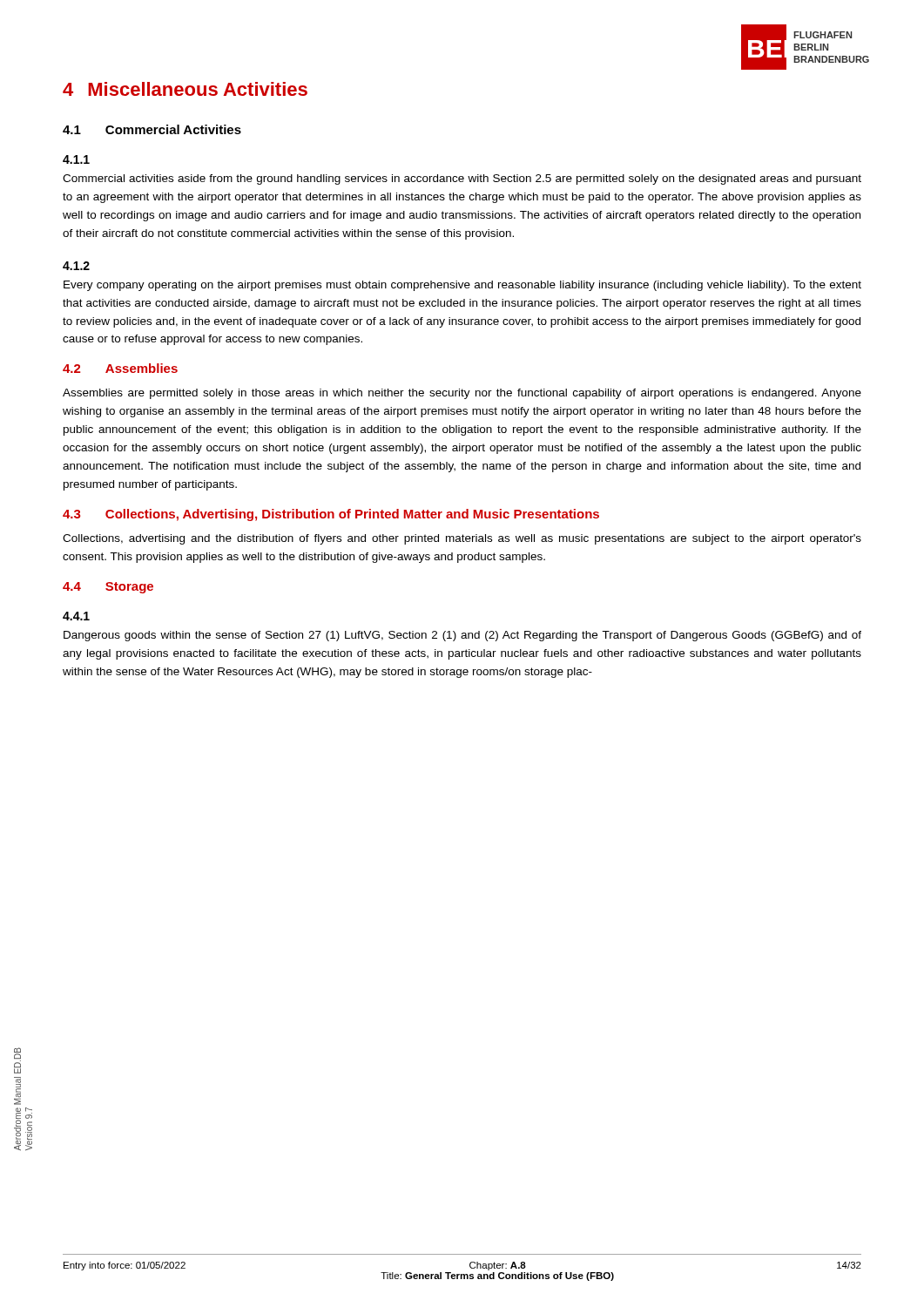The height and width of the screenshot is (1307, 924).
Task: Find "4.1Commercial Activities" on this page
Action: [x=152, y=129]
